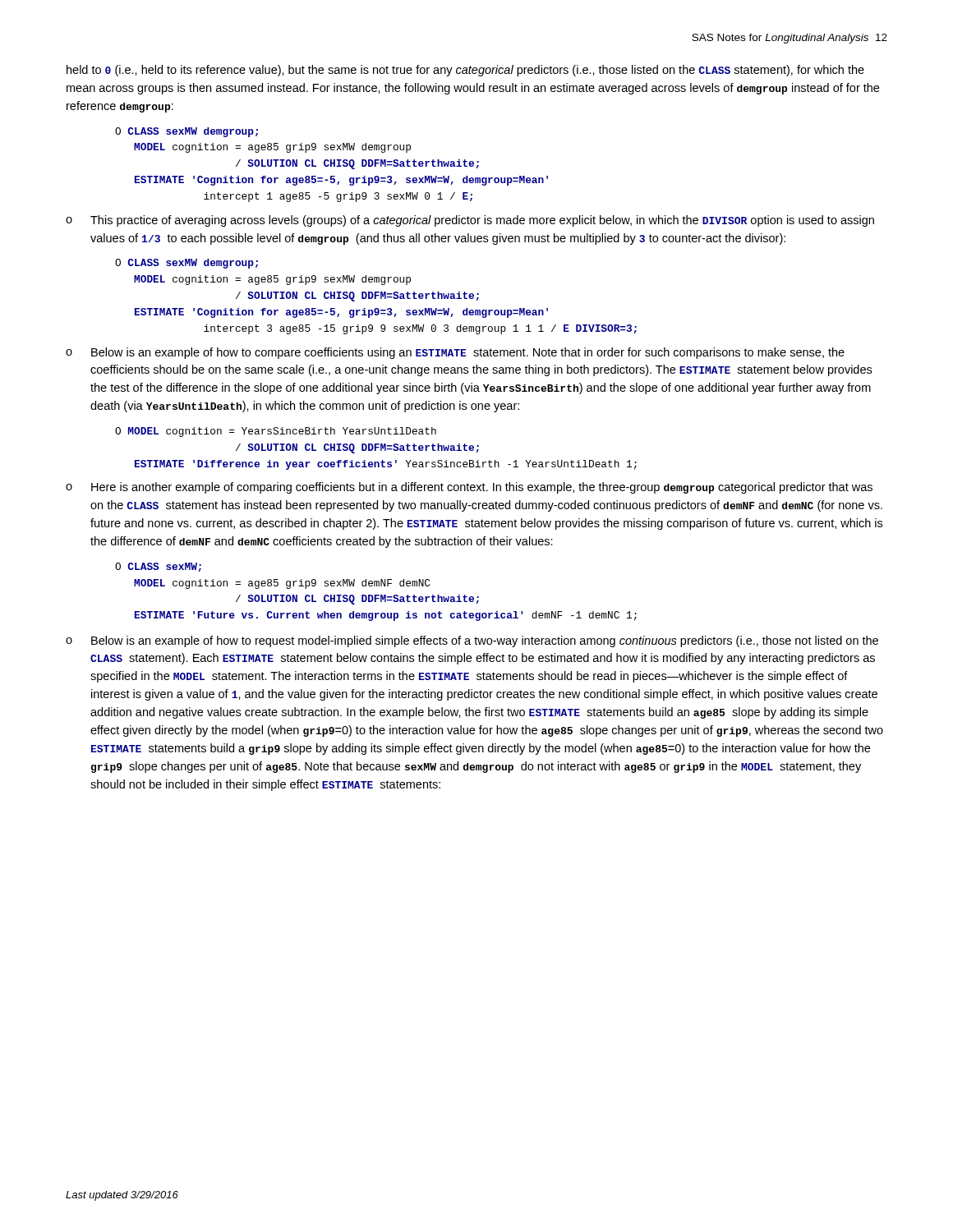Point to the block starting "held to 0"
This screenshot has width=953, height=1232.
pos(473,88)
